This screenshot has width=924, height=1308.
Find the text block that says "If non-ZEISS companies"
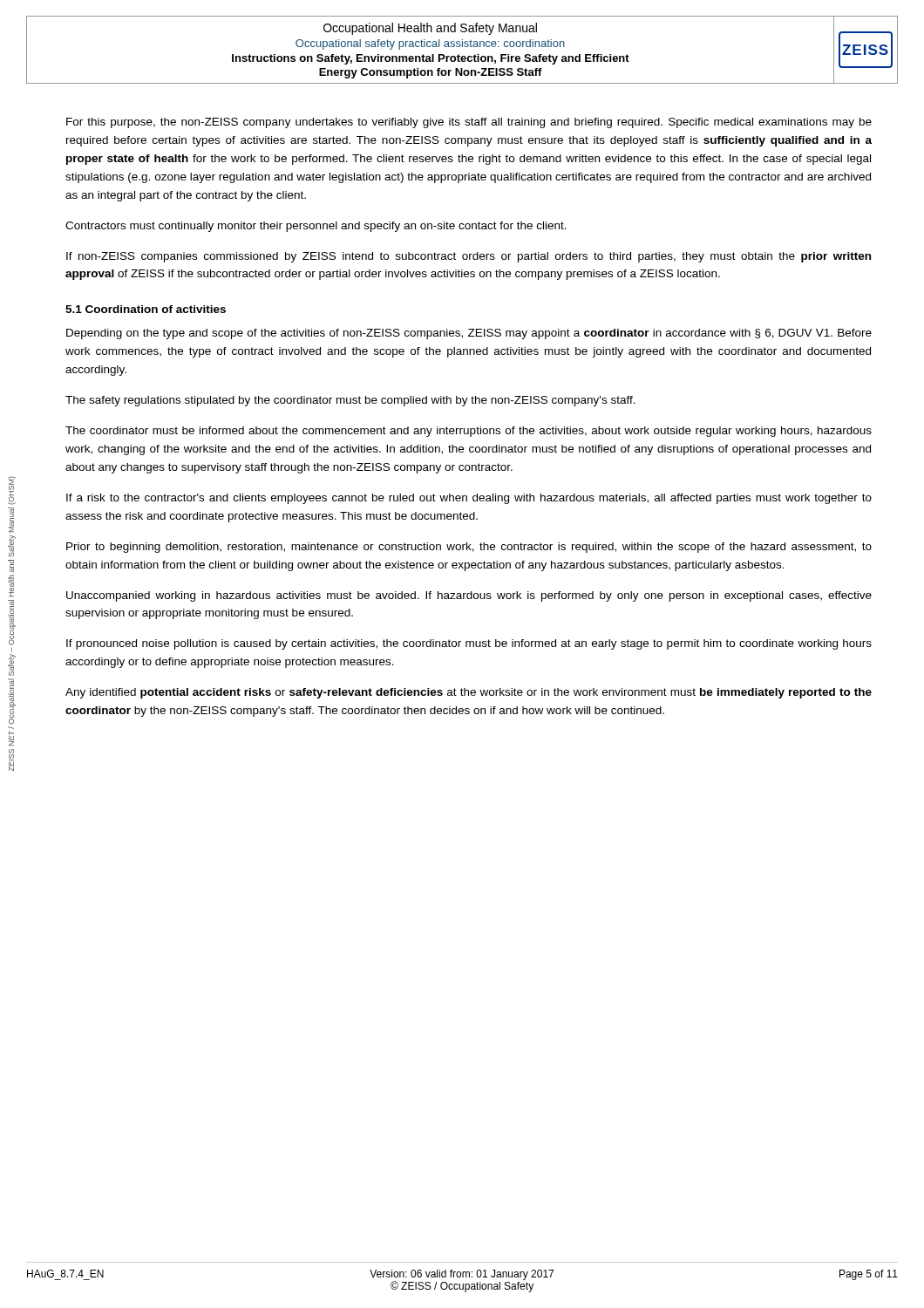(469, 265)
